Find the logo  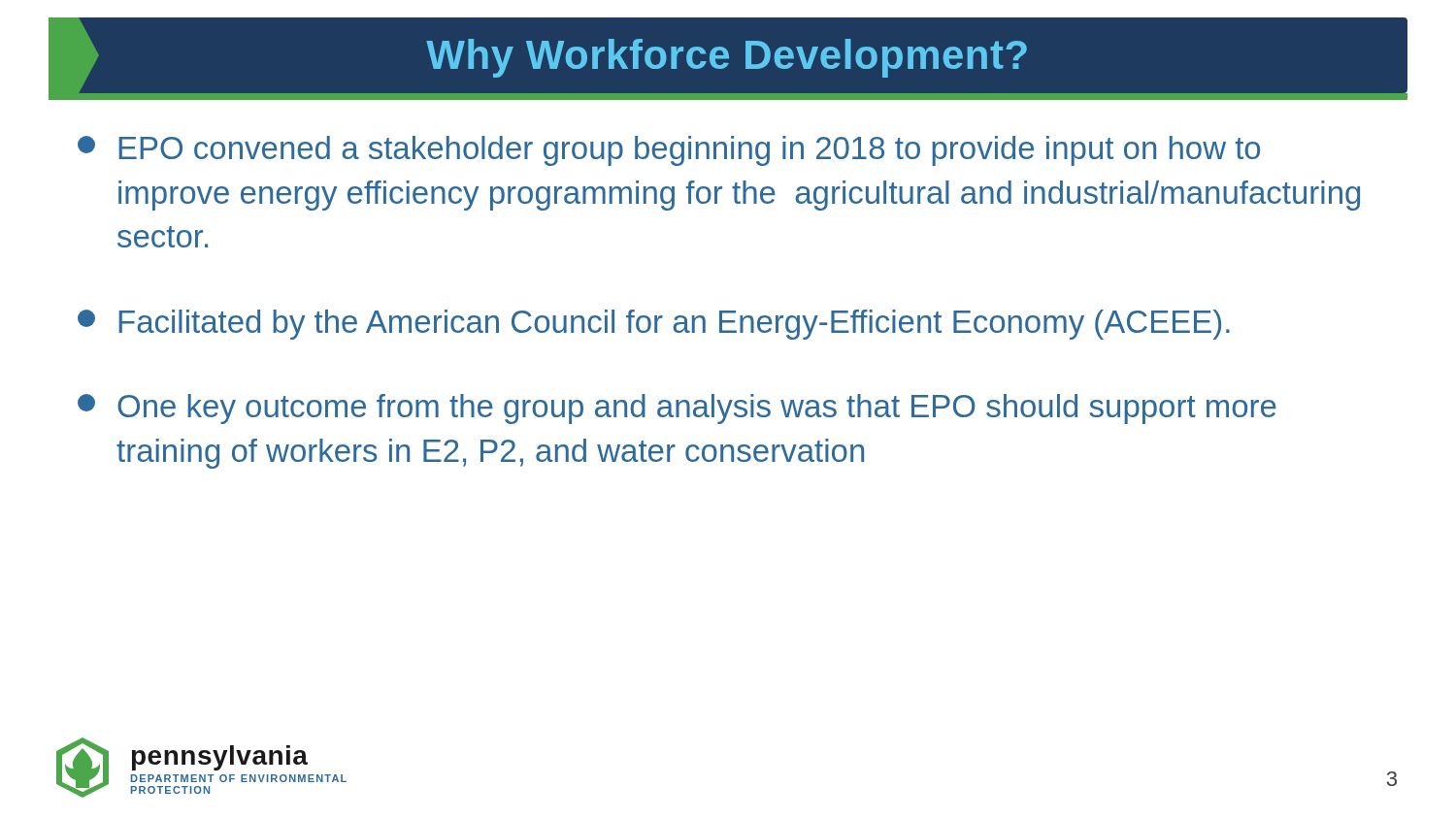(x=198, y=768)
